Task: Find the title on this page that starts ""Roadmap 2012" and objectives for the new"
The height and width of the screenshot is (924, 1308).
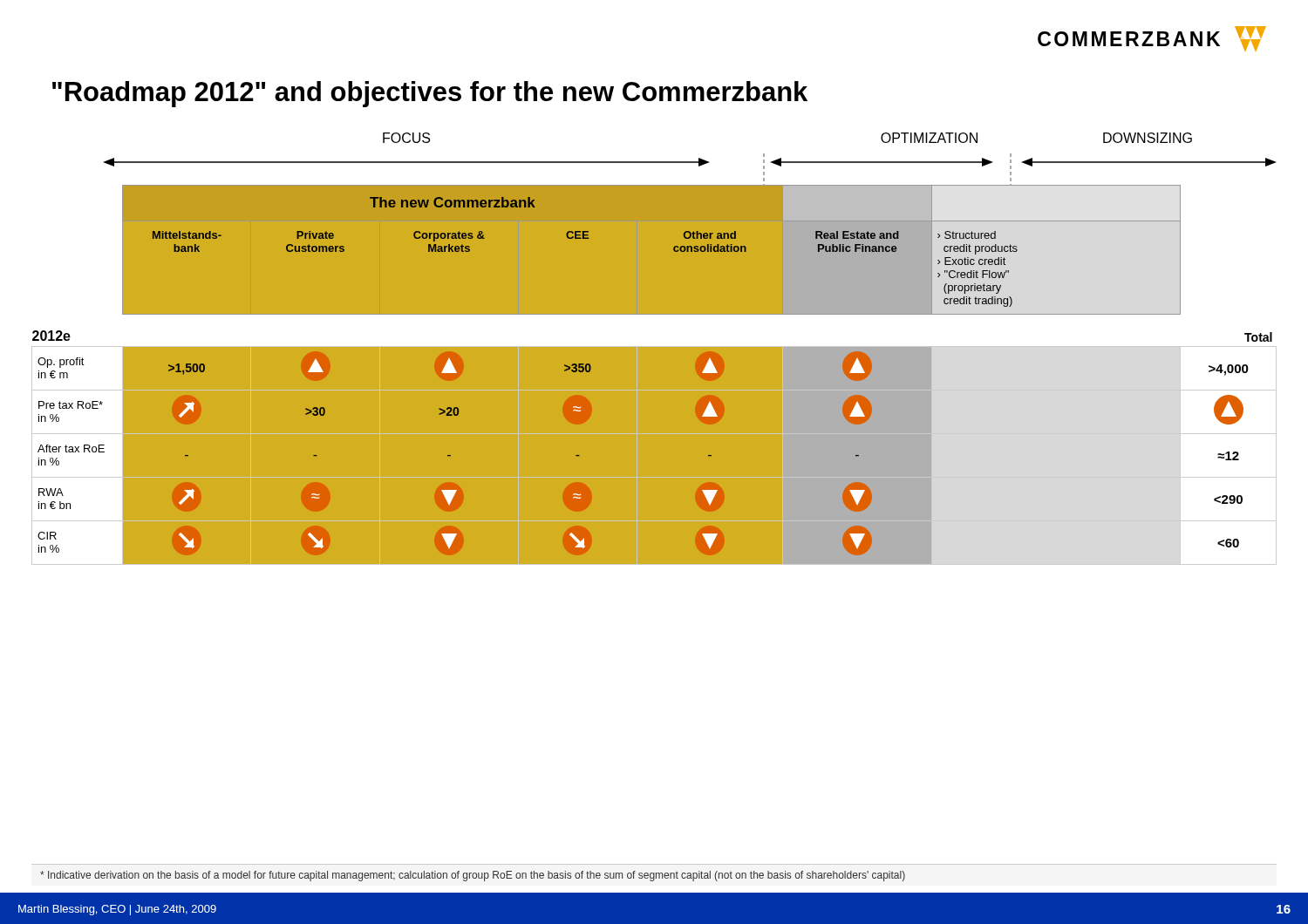Action: click(x=429, y=92)
